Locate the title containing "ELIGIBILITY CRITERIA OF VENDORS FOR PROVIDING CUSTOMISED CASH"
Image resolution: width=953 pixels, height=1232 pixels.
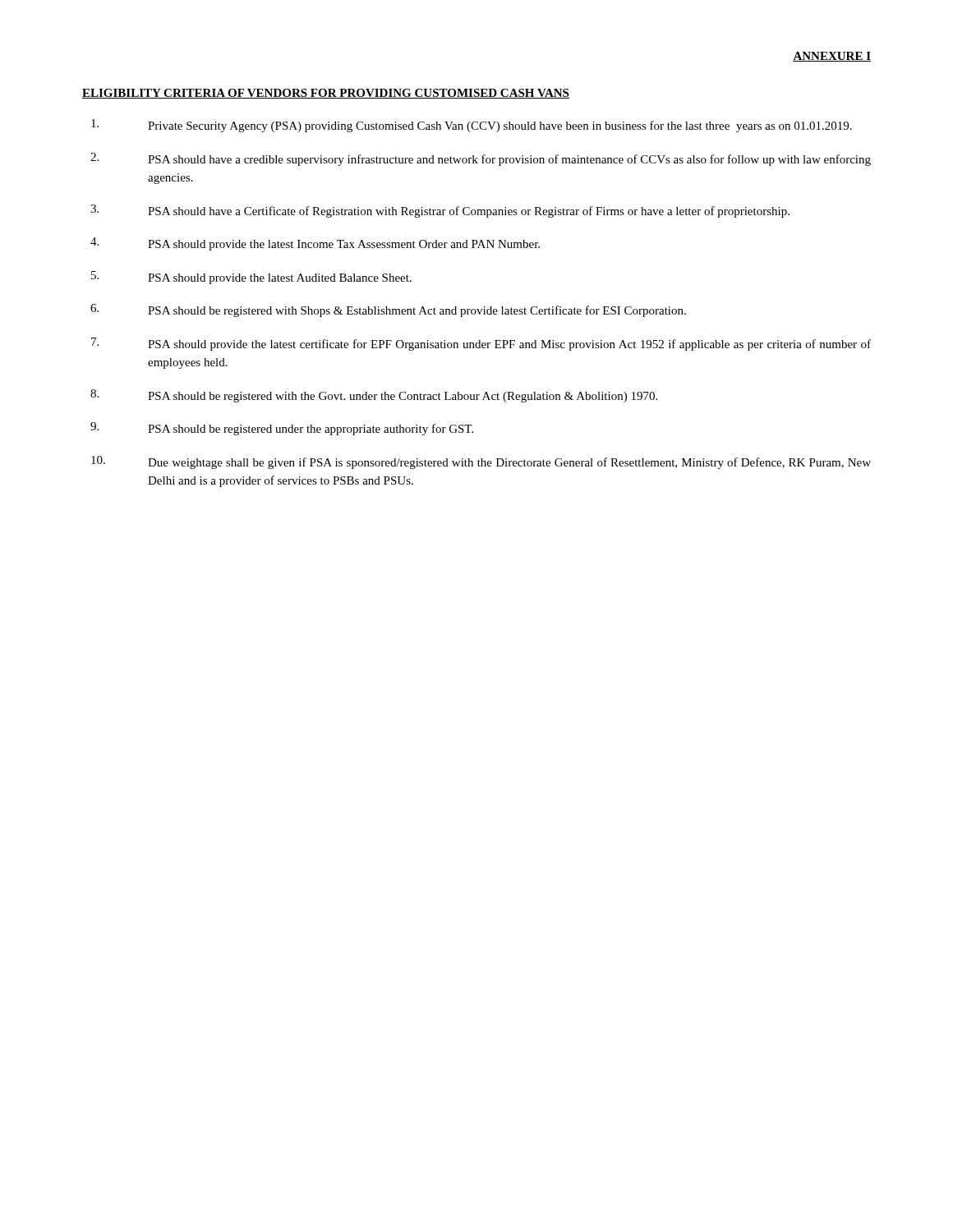click(326, 93)
